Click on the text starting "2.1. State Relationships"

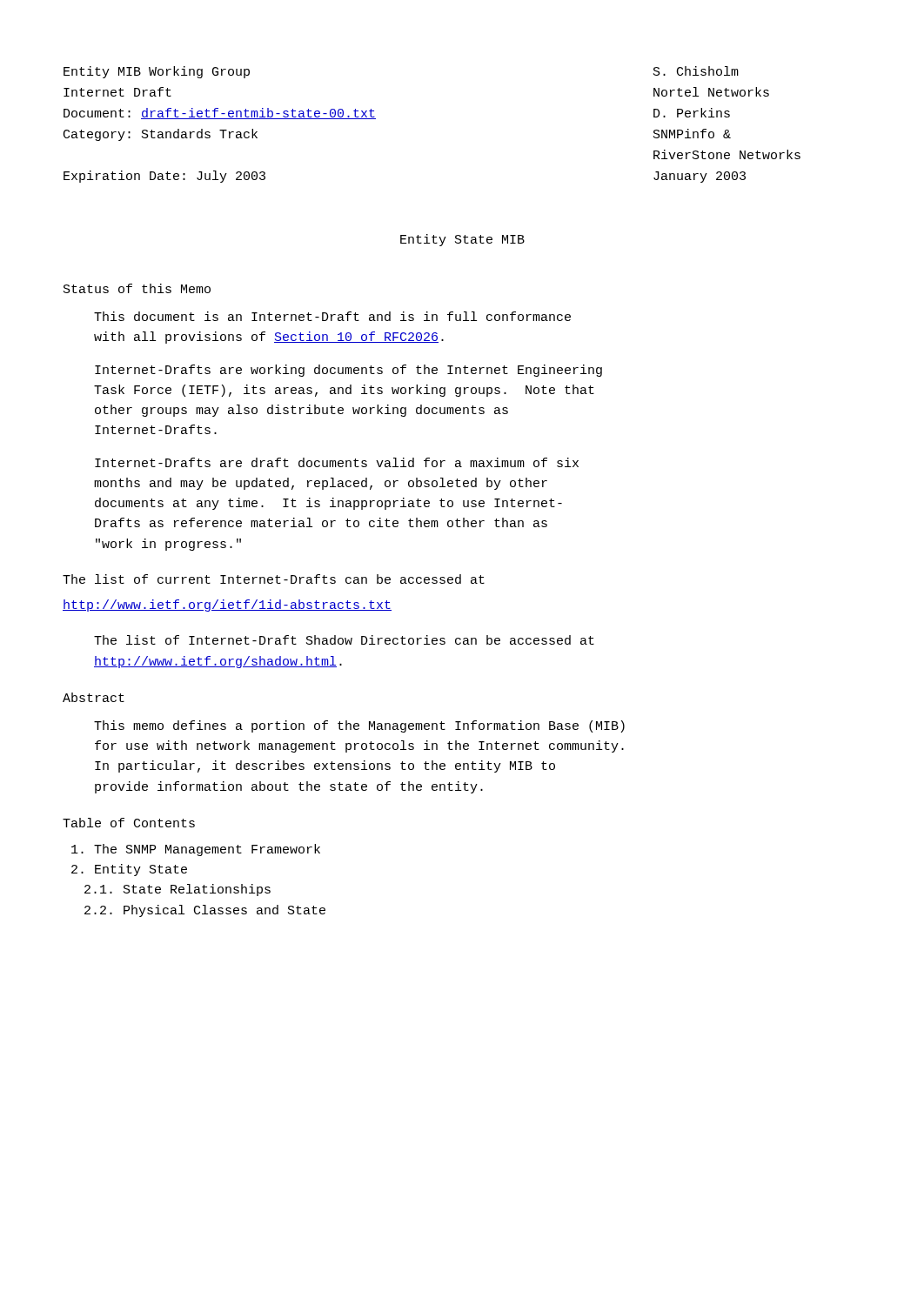tap(178, 891)
